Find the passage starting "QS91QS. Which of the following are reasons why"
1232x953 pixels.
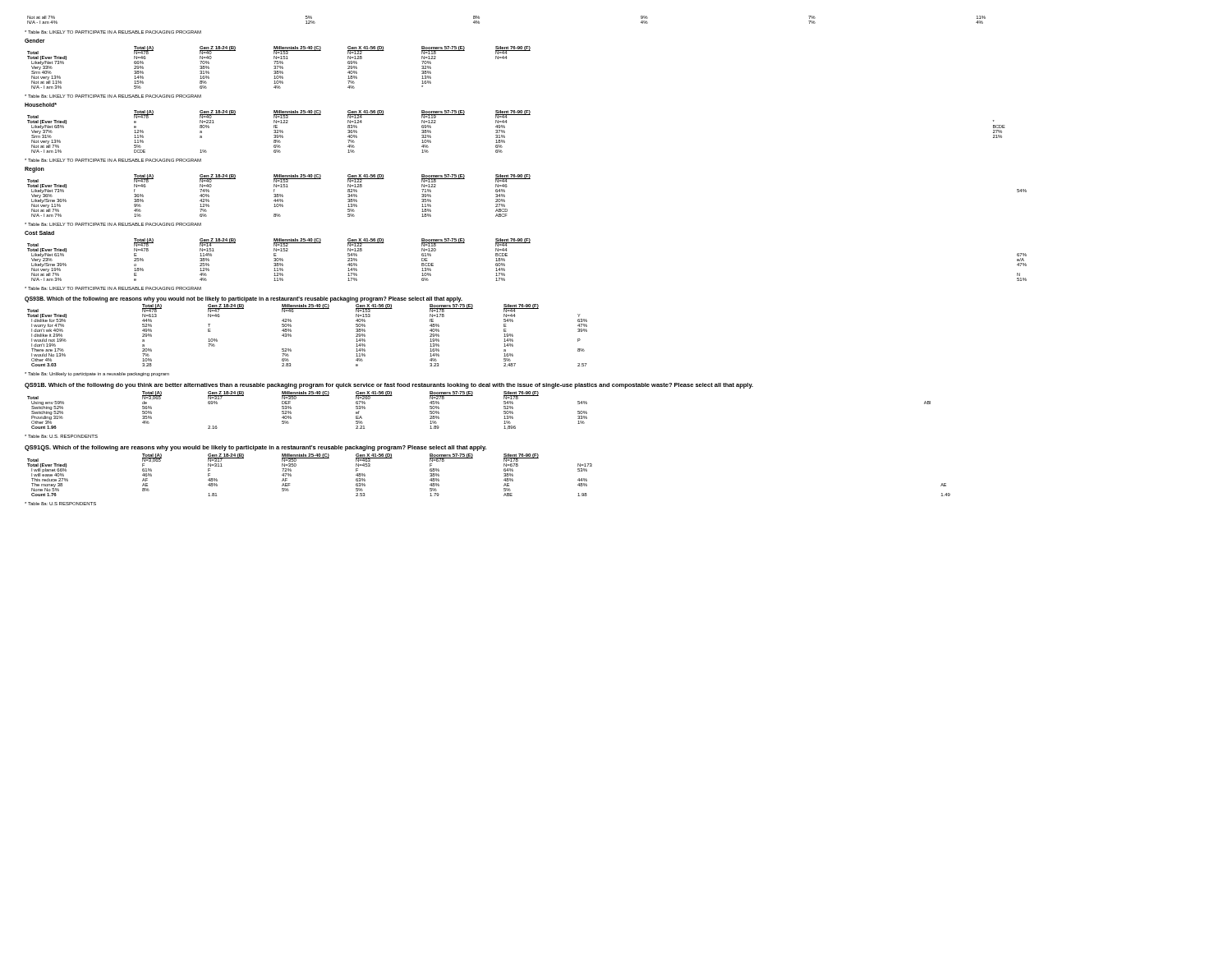256,447
